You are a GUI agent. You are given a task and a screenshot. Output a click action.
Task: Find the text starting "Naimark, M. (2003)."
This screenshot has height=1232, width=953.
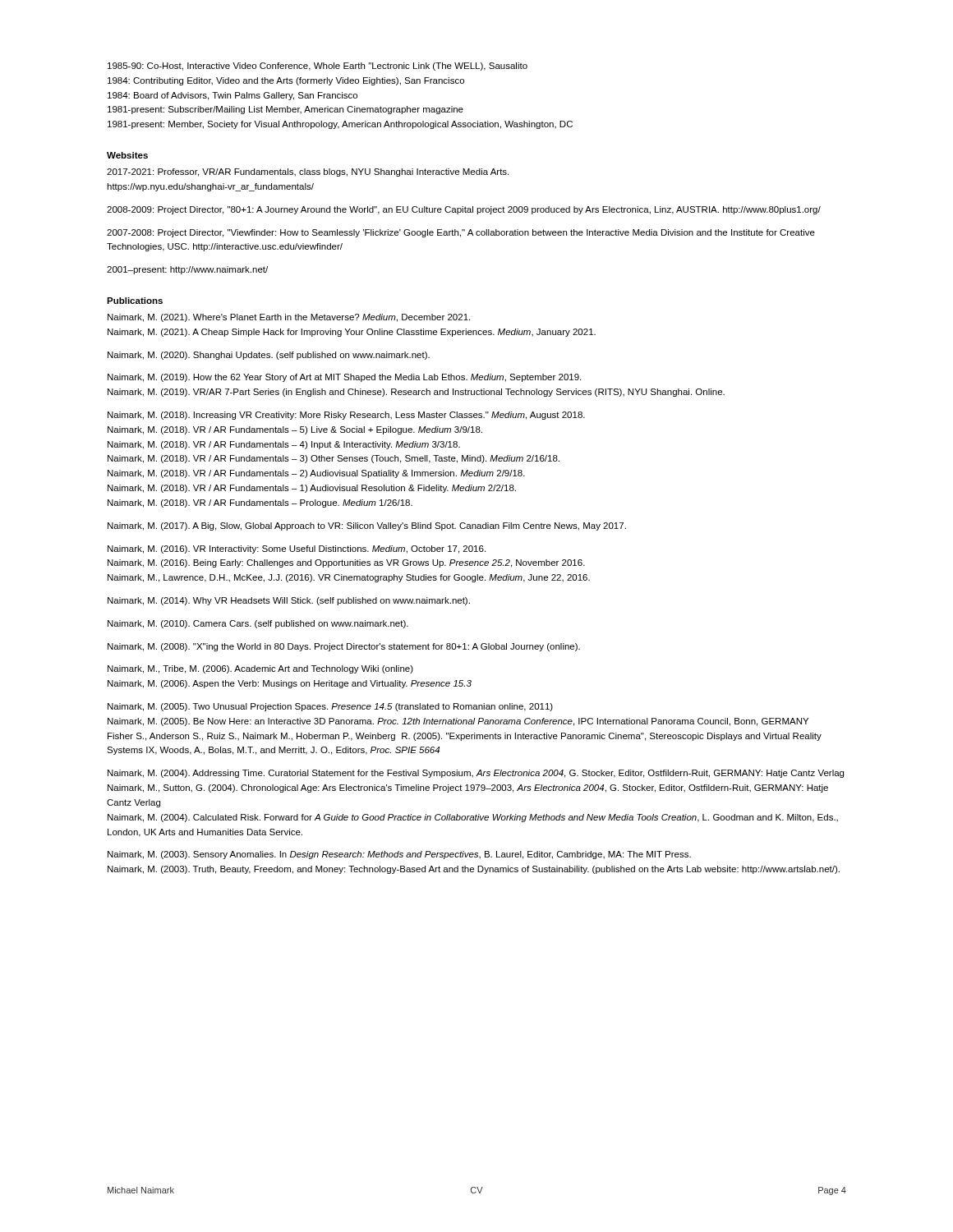[474, 862]
